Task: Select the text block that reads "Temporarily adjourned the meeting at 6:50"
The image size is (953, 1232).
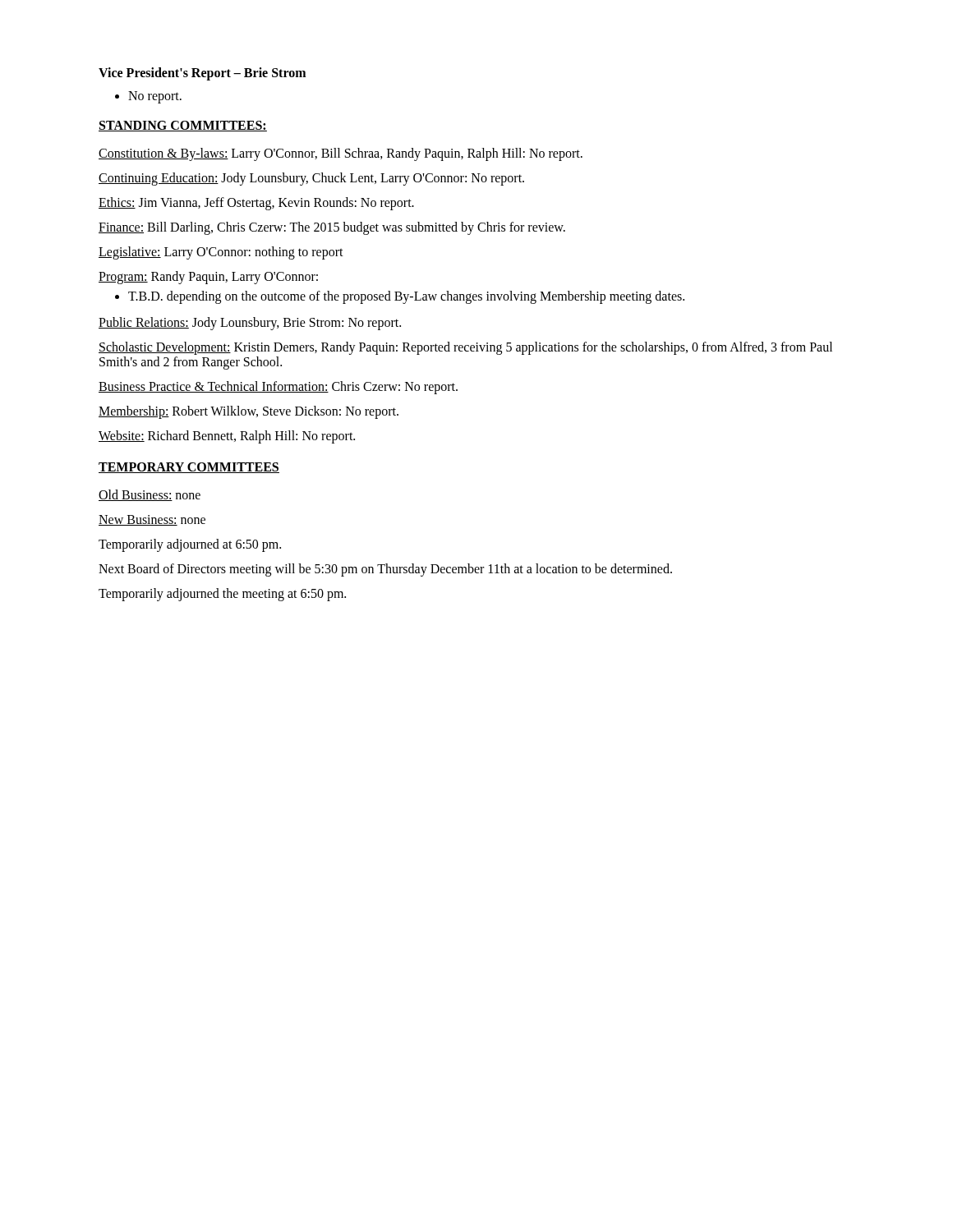Action: pyautogui.click(x=223, y=593)
